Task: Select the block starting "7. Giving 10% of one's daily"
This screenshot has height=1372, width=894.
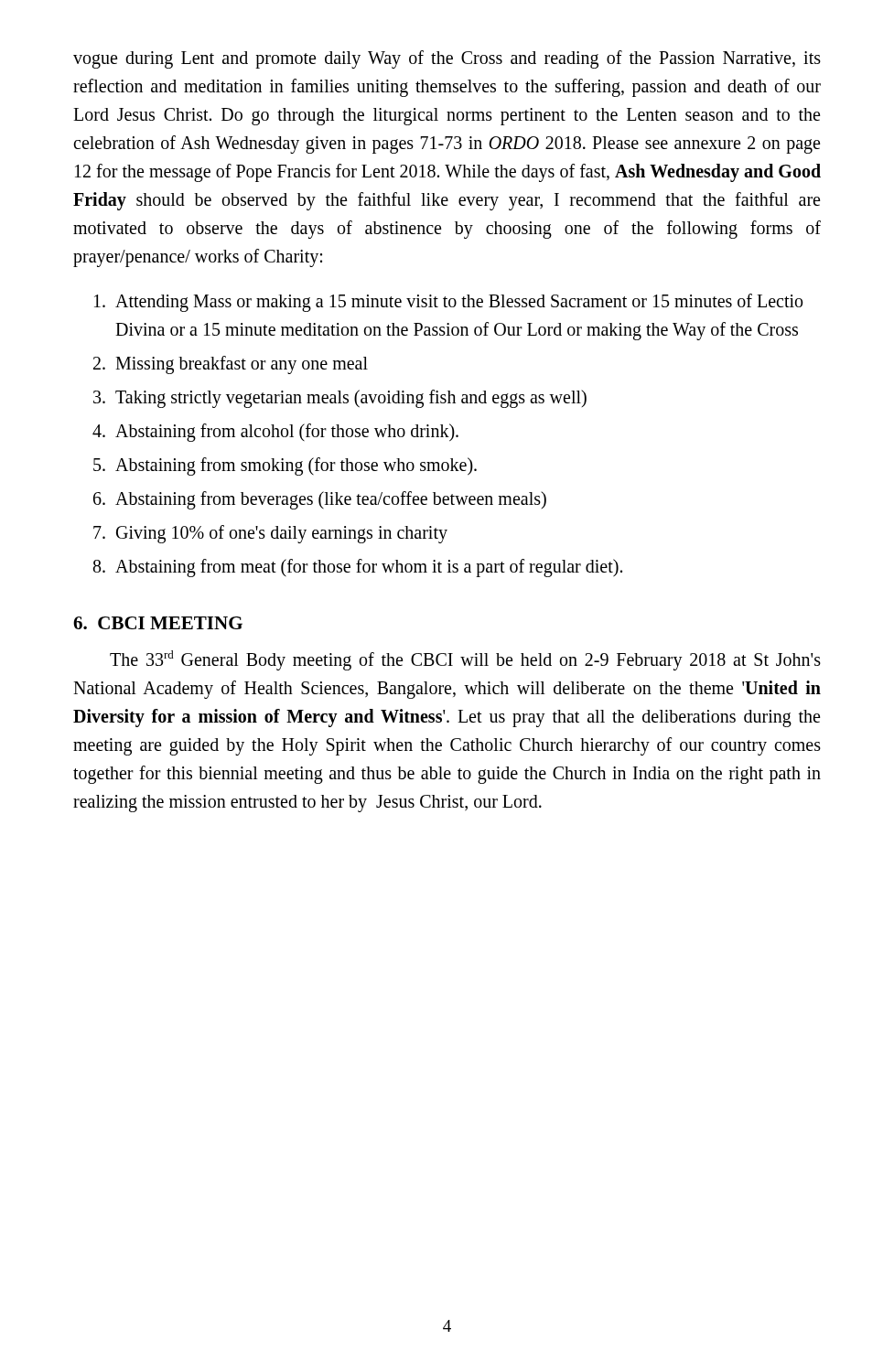Action: click(447, 533)
